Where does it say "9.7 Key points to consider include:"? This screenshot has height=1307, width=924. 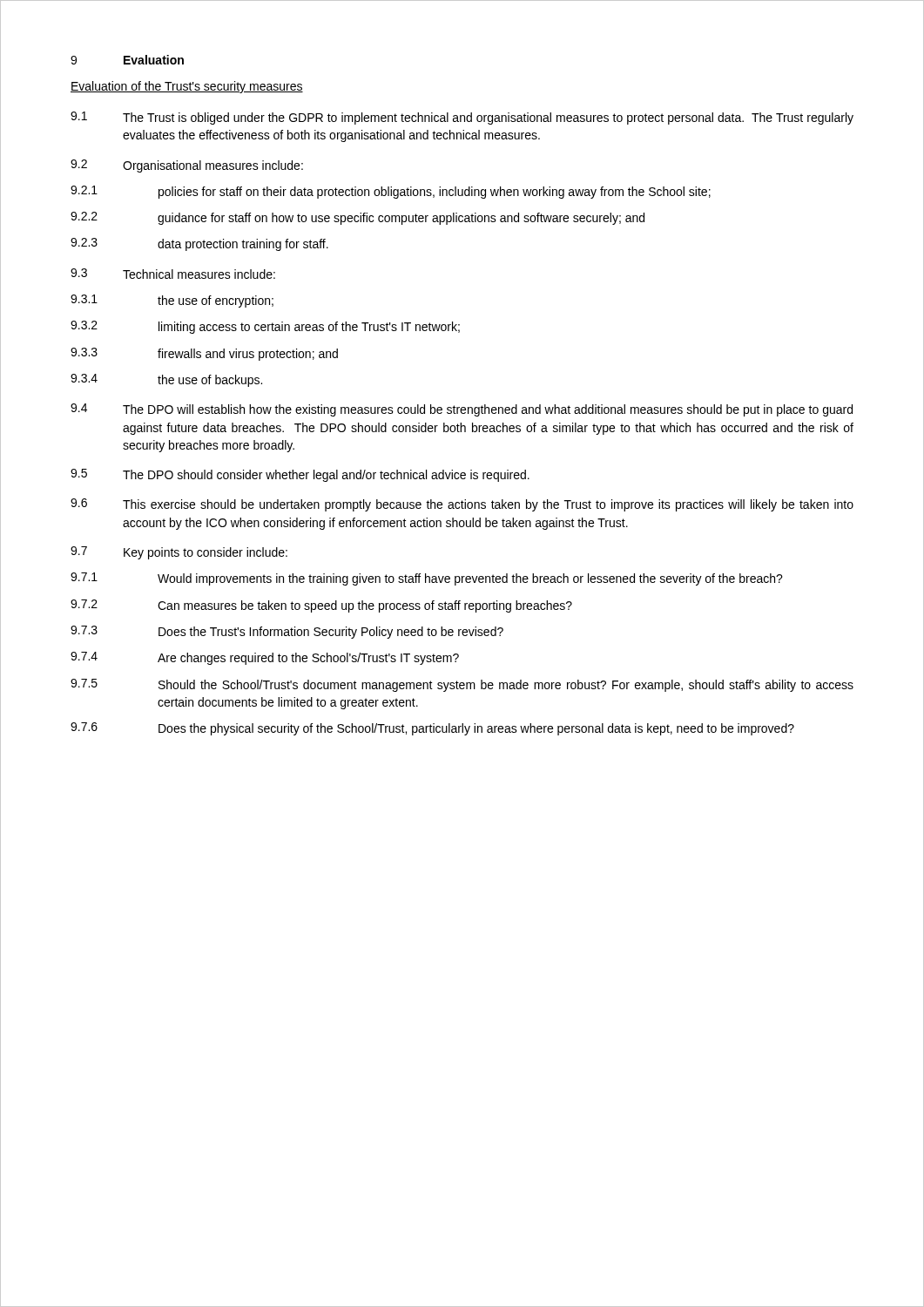[x=179, y=553]
